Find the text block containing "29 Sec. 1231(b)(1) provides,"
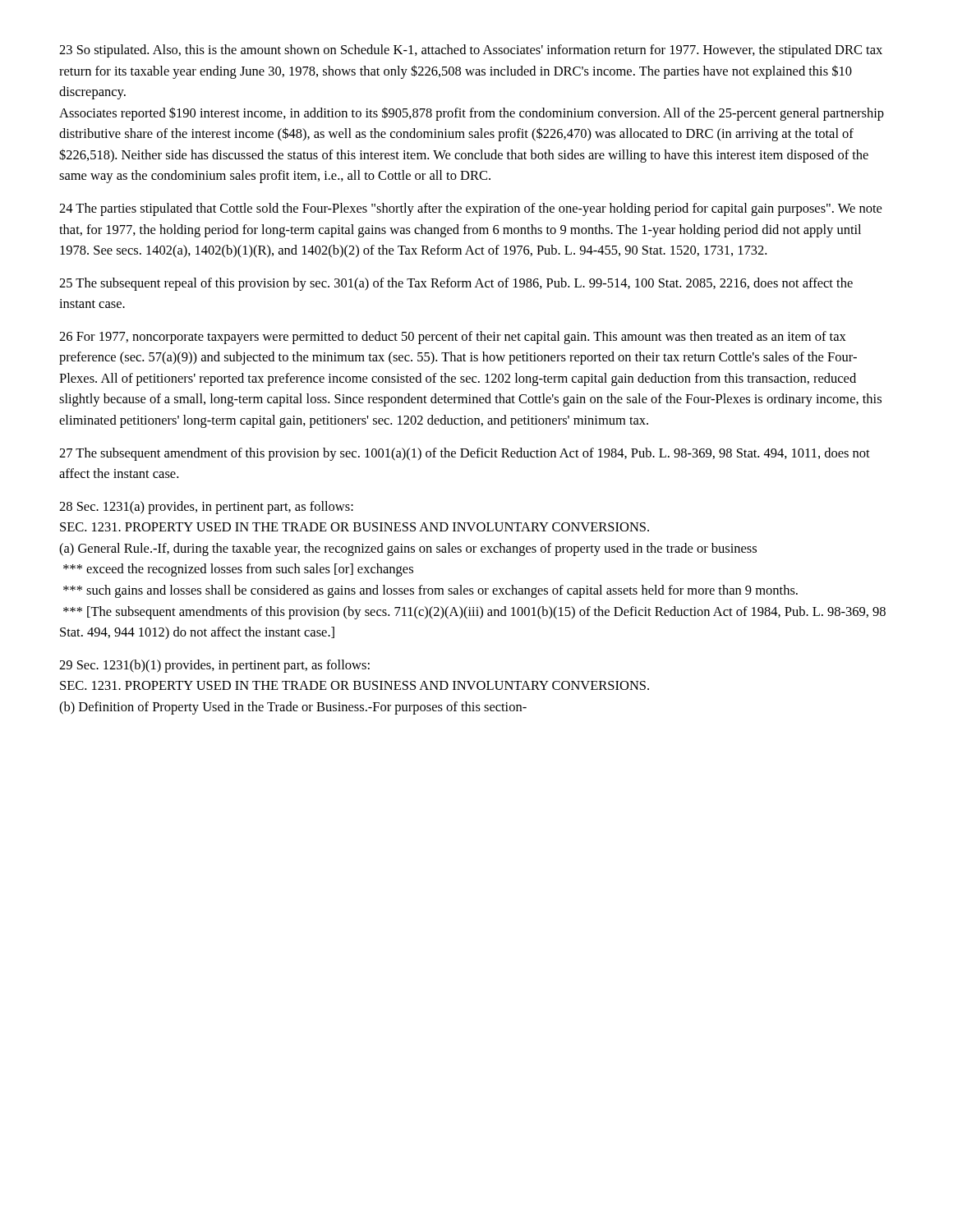 pos(473,686)
